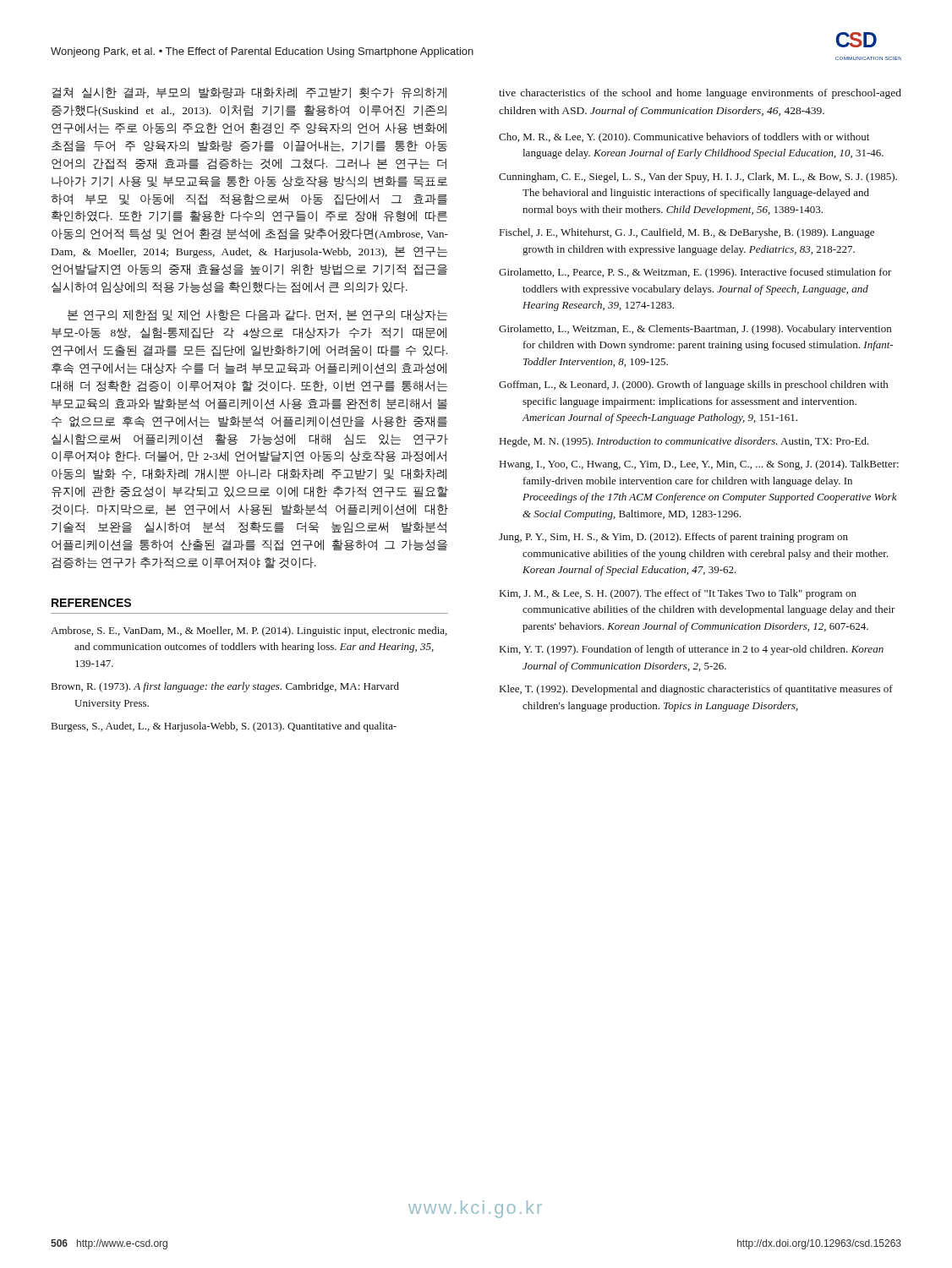Select the list item that reads "Girolametto, L., Weitzman, E., &"
This screenshot has height=1268, width=952.
(696, 345)
